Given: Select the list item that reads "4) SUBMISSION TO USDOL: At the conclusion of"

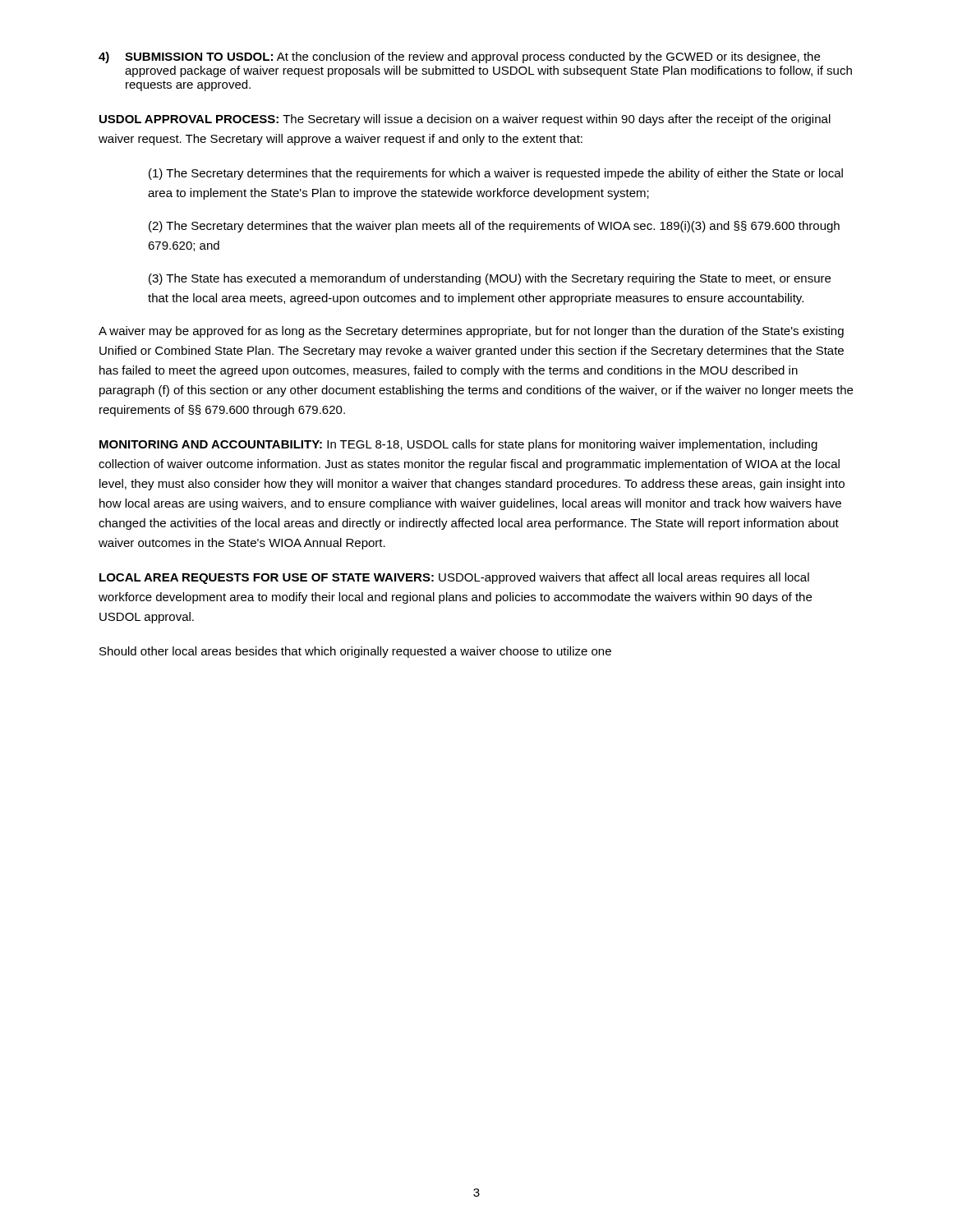Looking at the screenshot, I should point(476,70).
